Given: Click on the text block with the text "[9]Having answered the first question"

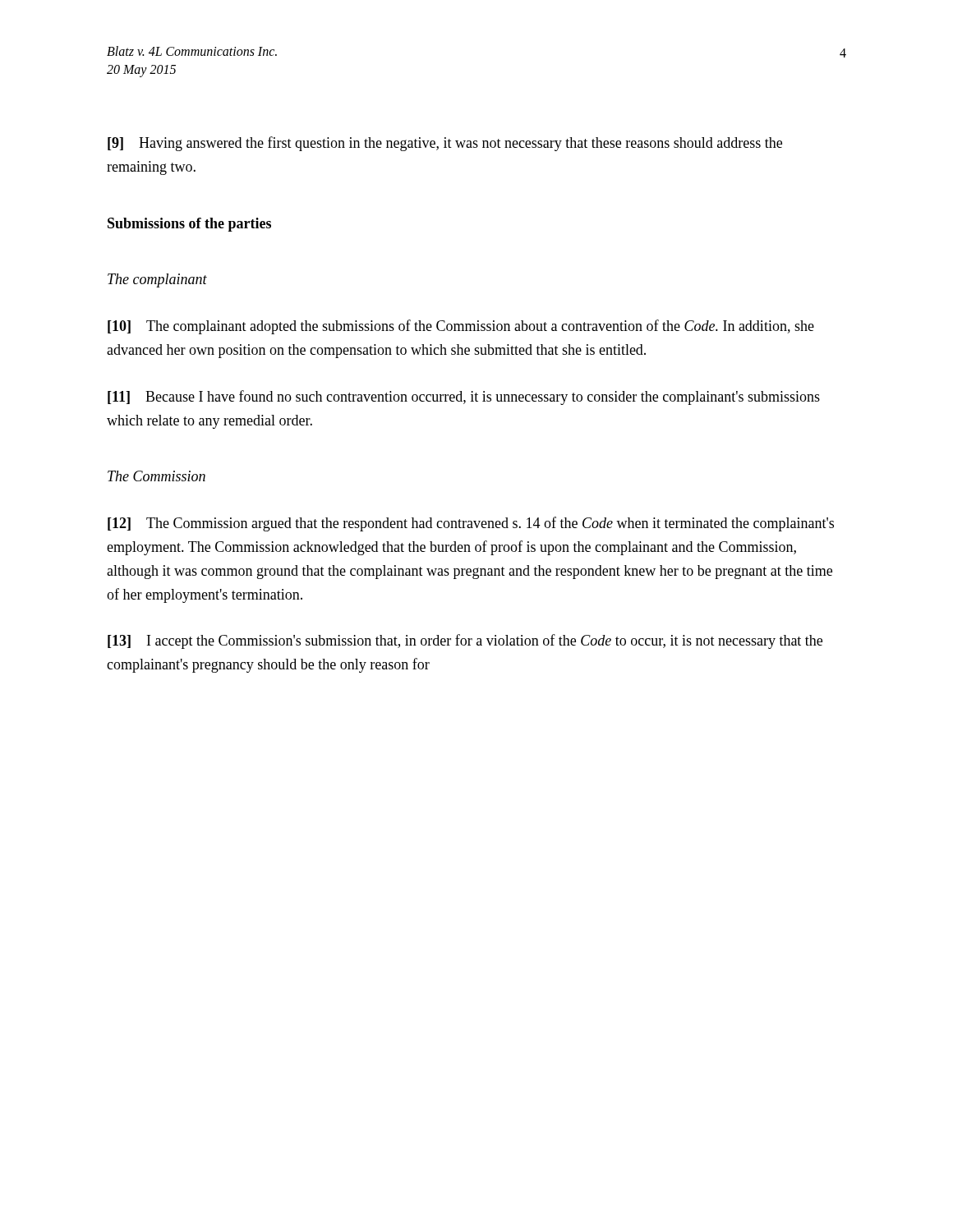Looking at the screenshot, I should click(445, 155).
